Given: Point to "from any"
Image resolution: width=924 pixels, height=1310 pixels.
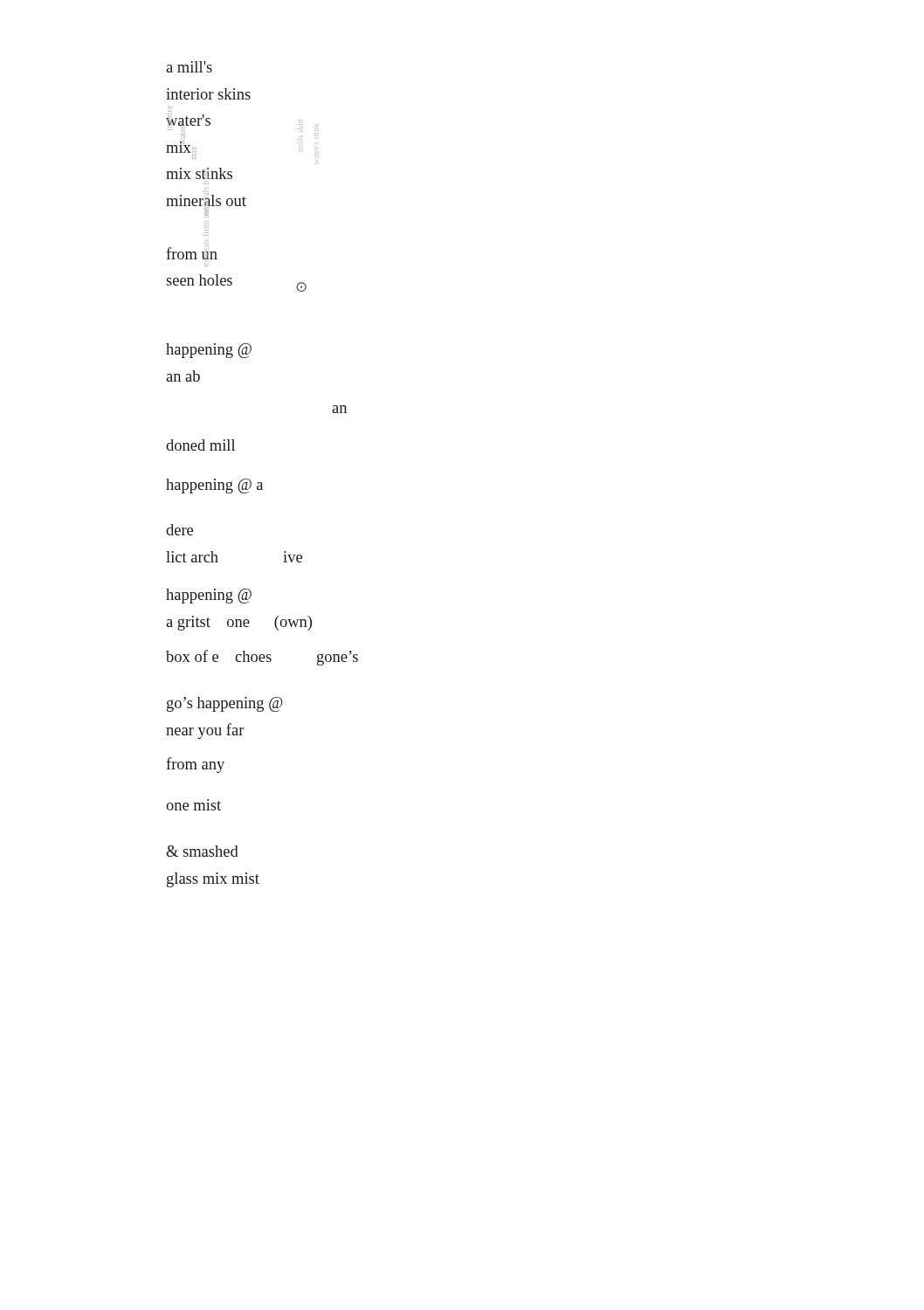Looking at the screenshot, I should 195,764.
